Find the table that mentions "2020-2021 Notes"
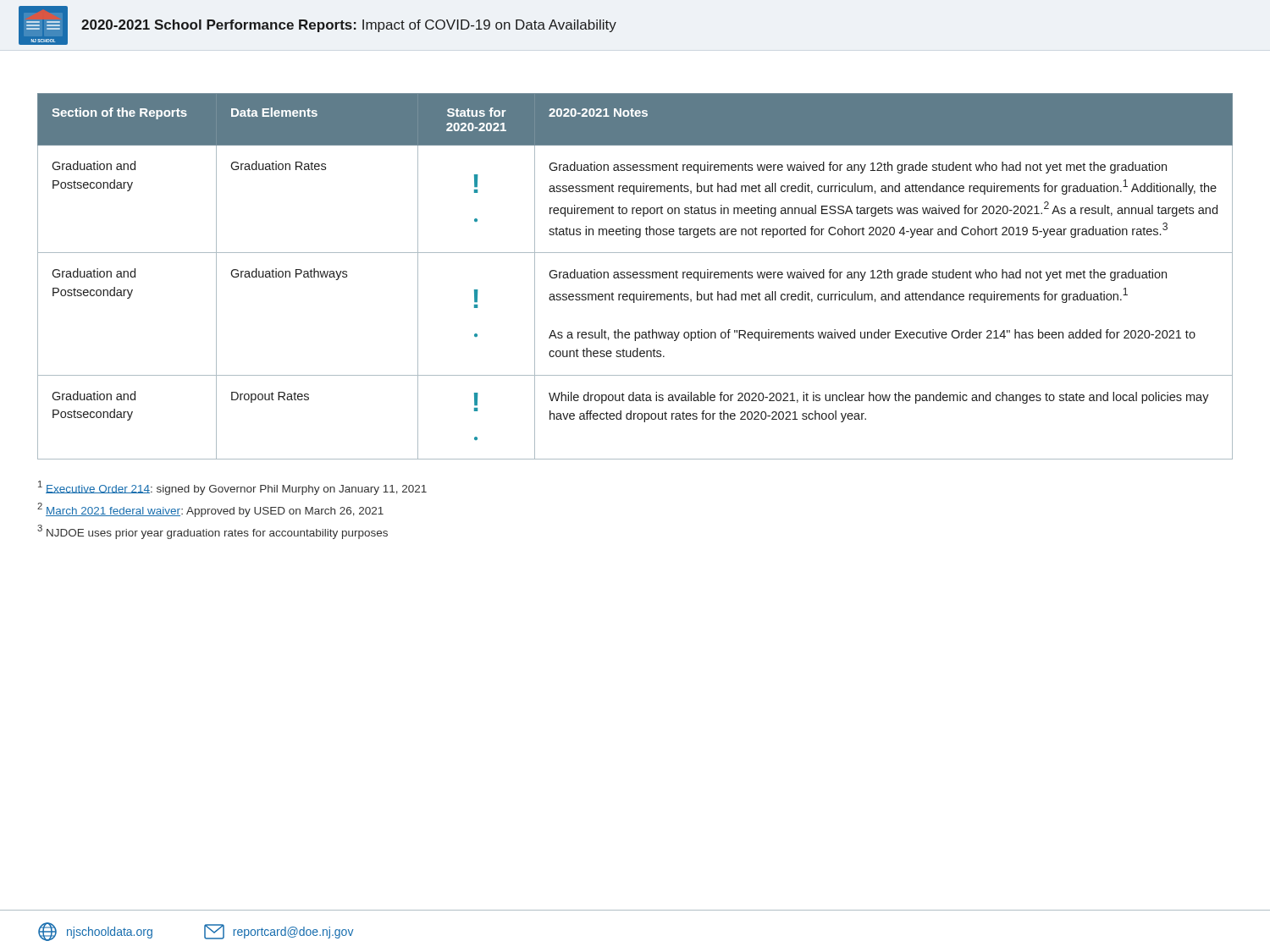 (x=635, y=276)
